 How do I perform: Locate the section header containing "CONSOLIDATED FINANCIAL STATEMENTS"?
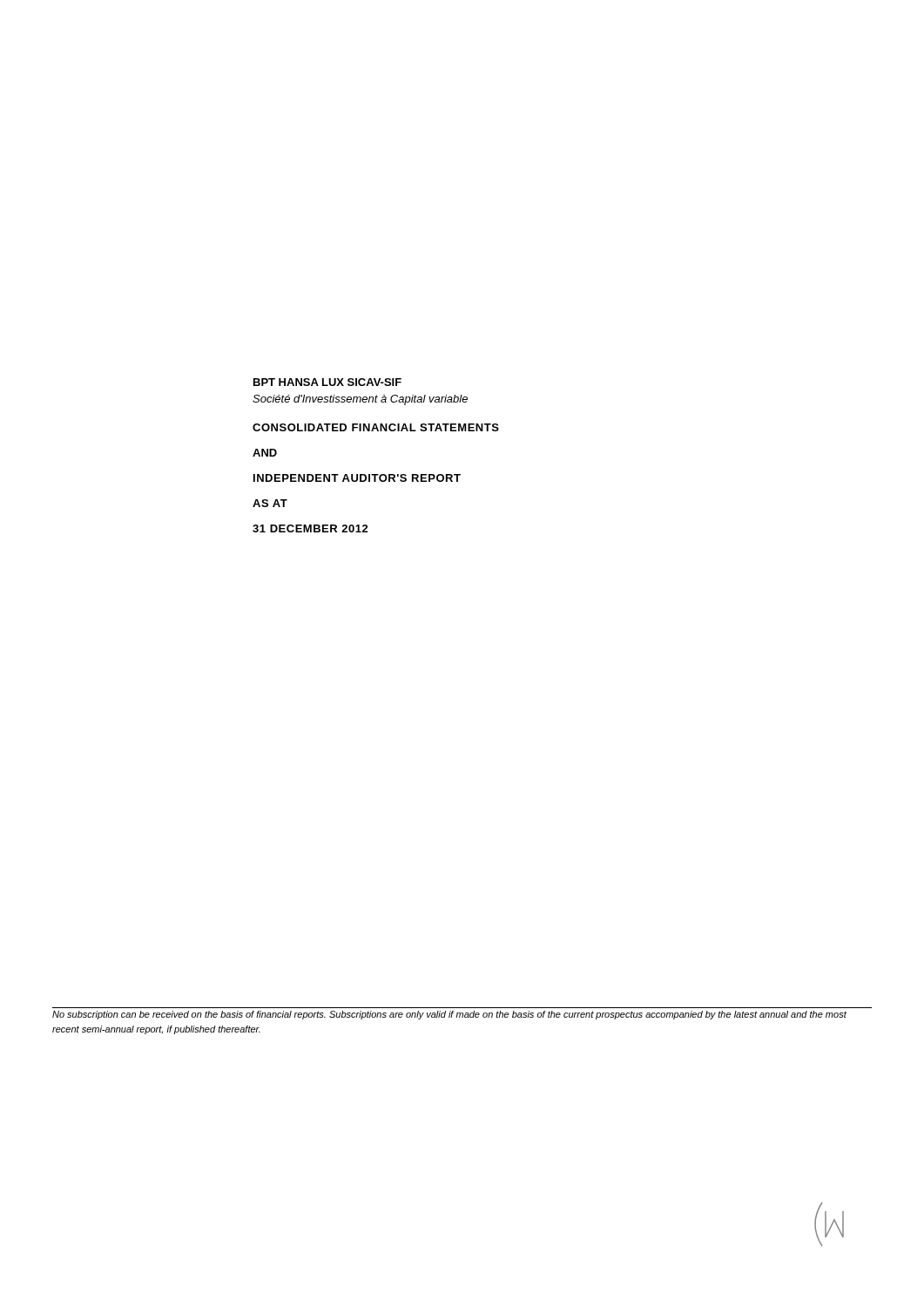point(376,428)
